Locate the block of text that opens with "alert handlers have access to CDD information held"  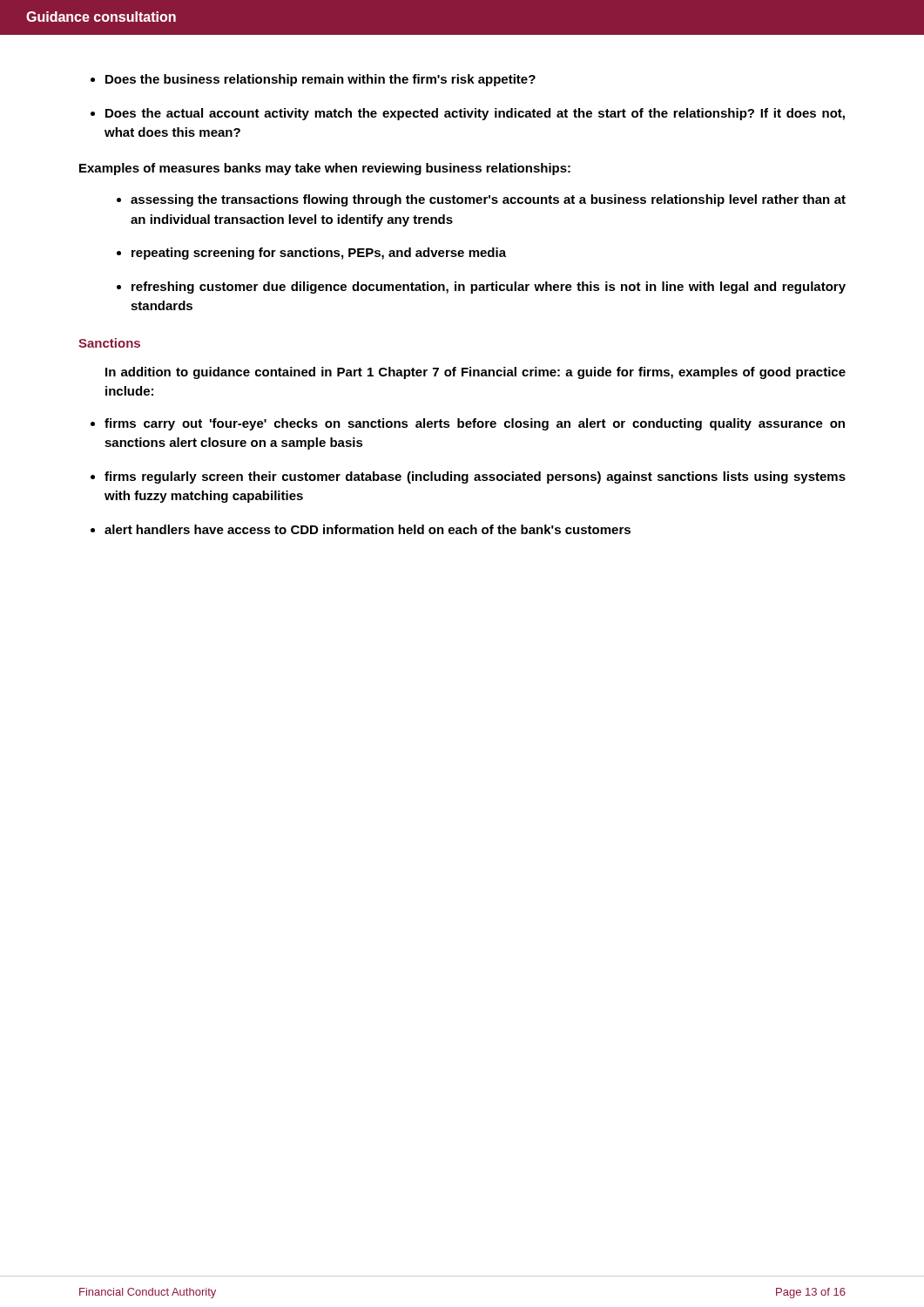[368, 529]
